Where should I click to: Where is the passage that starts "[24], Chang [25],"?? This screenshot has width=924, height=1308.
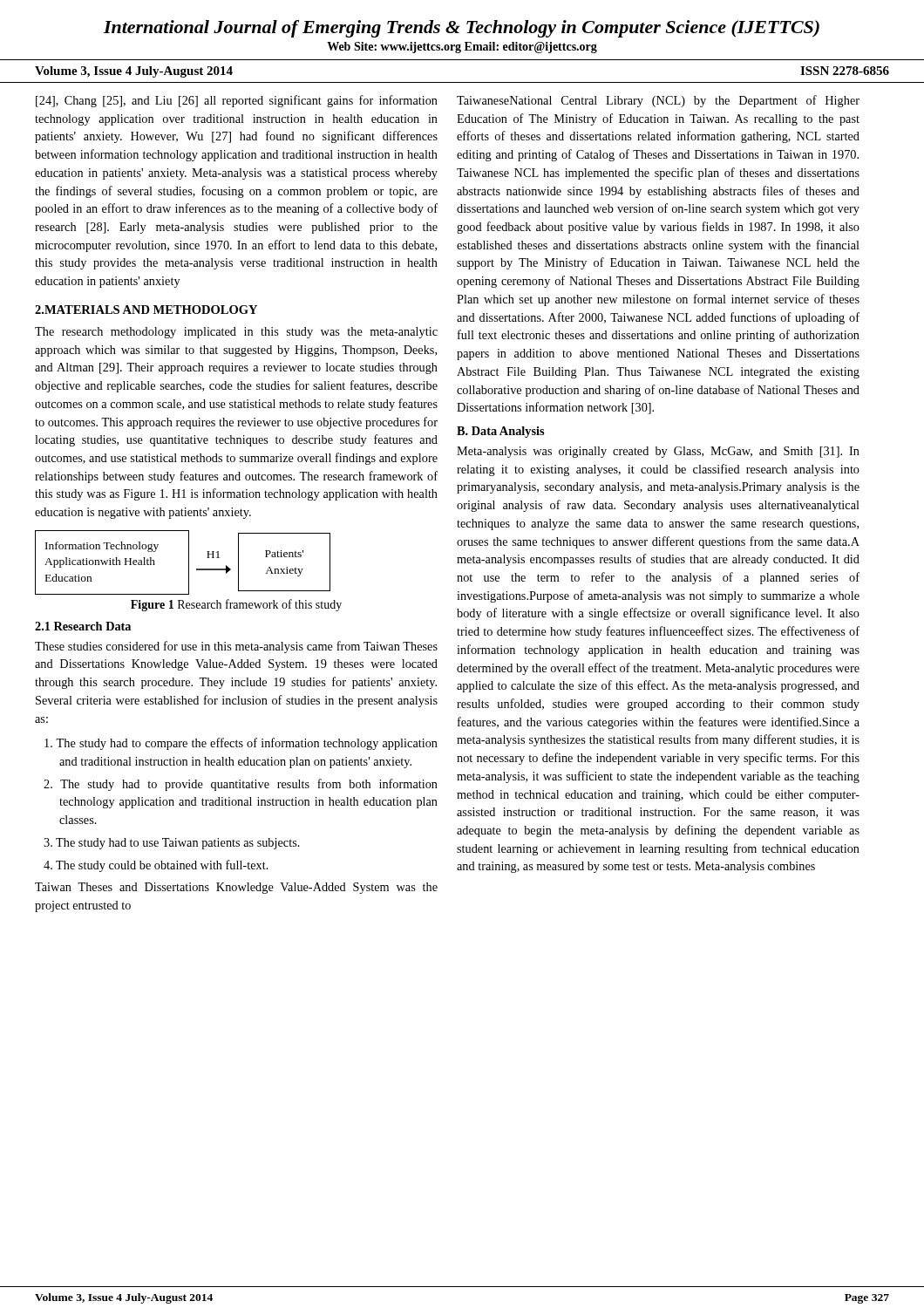coord(236,191)
